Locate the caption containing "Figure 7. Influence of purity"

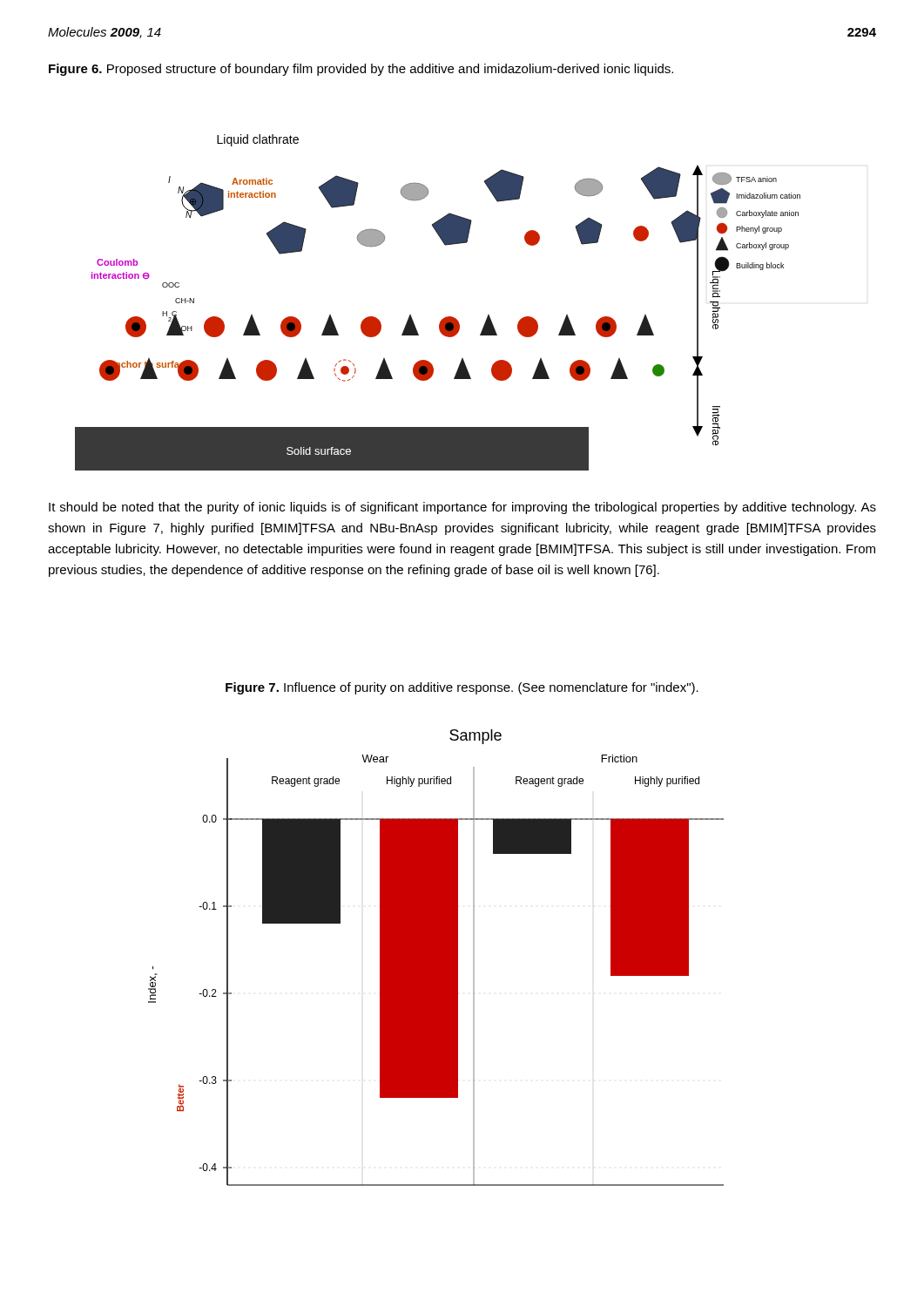(462, 687)
